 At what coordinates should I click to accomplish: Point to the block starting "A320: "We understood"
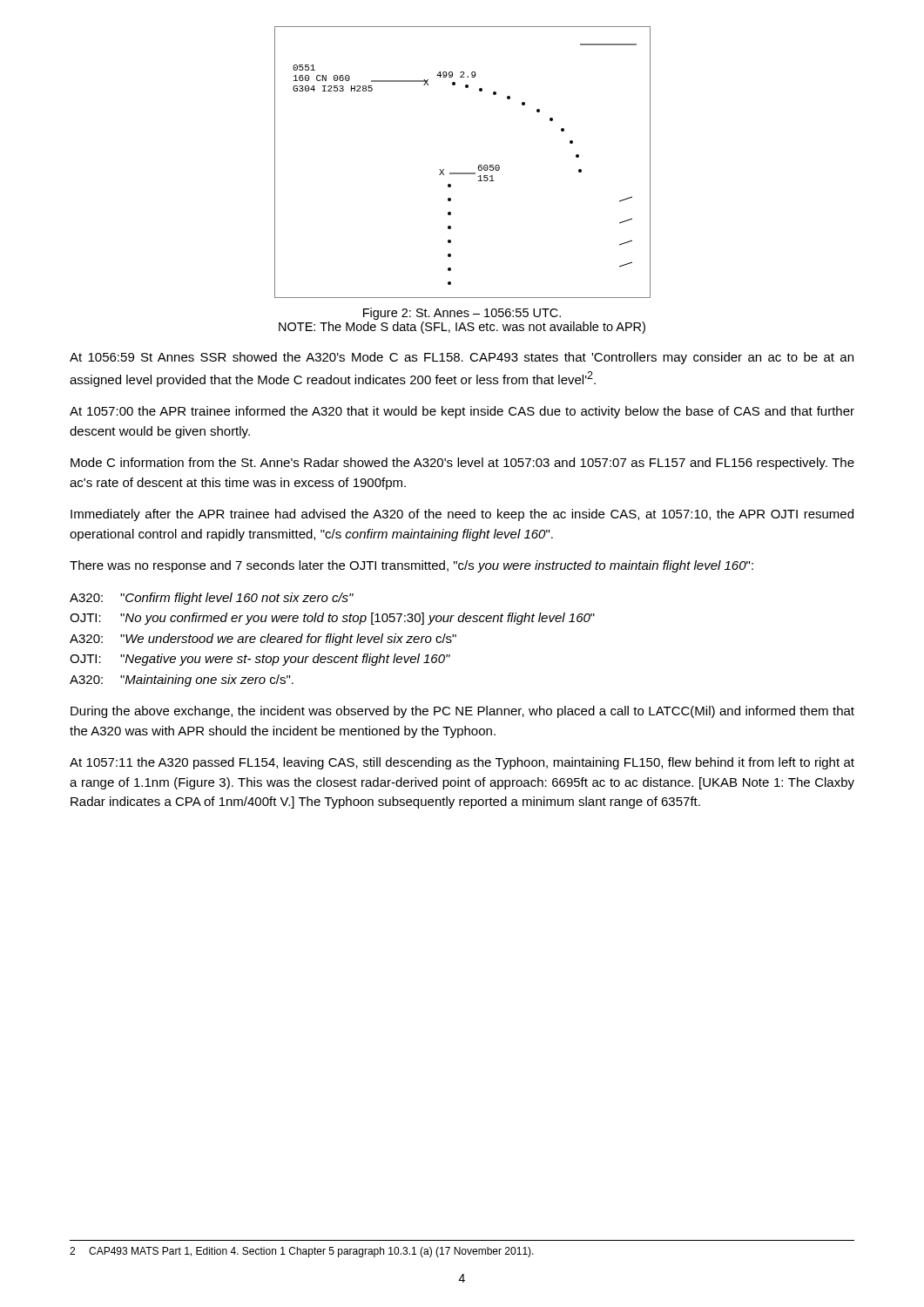click(462, 638)
